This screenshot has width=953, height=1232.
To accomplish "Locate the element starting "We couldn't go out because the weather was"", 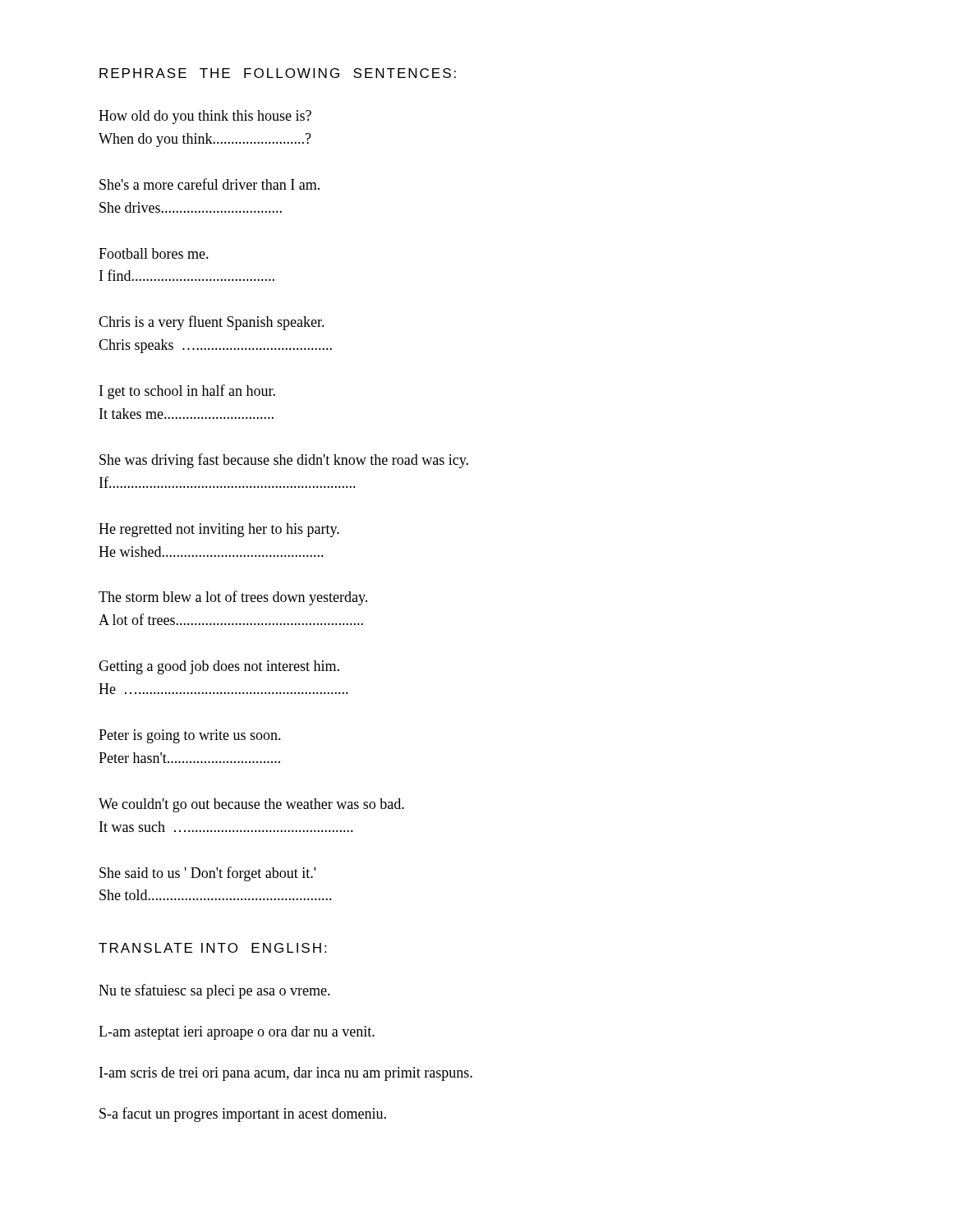I will [x=252, y=815].
